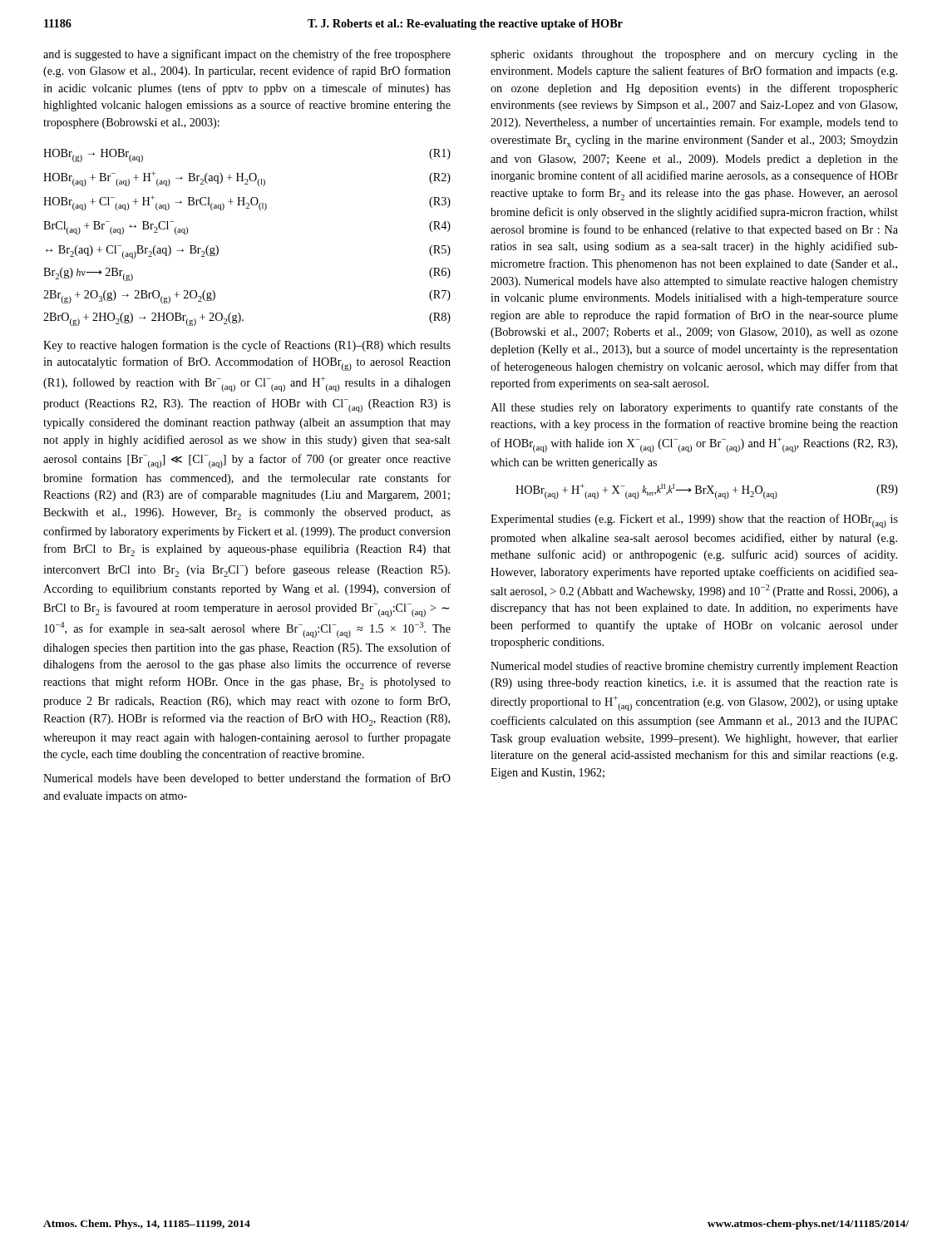
Task: Locate the text block with the text "All these studies"
Action: (x=694, y=435)
